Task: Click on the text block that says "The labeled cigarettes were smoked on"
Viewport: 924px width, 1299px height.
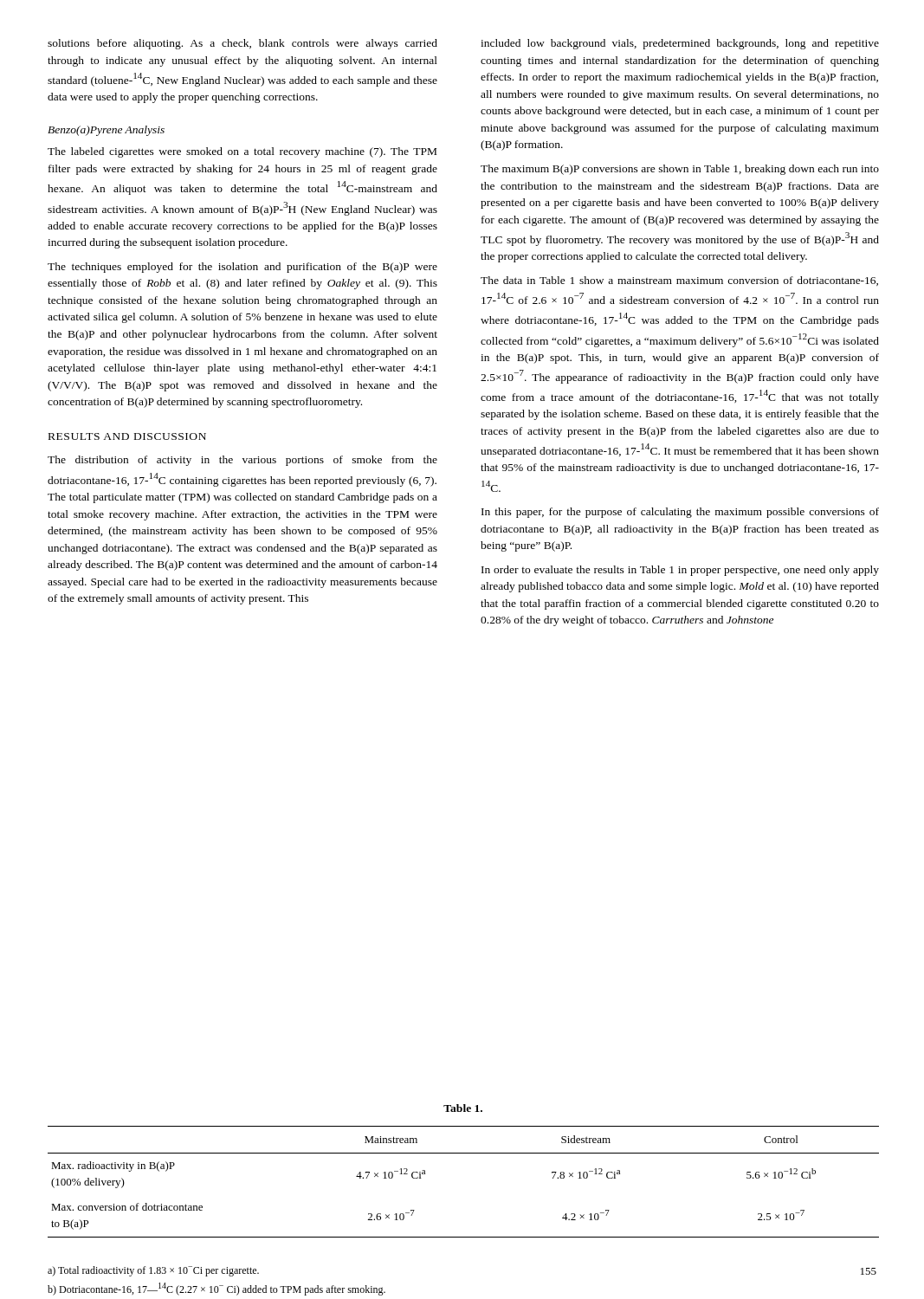Action: (x=242, y=277)
